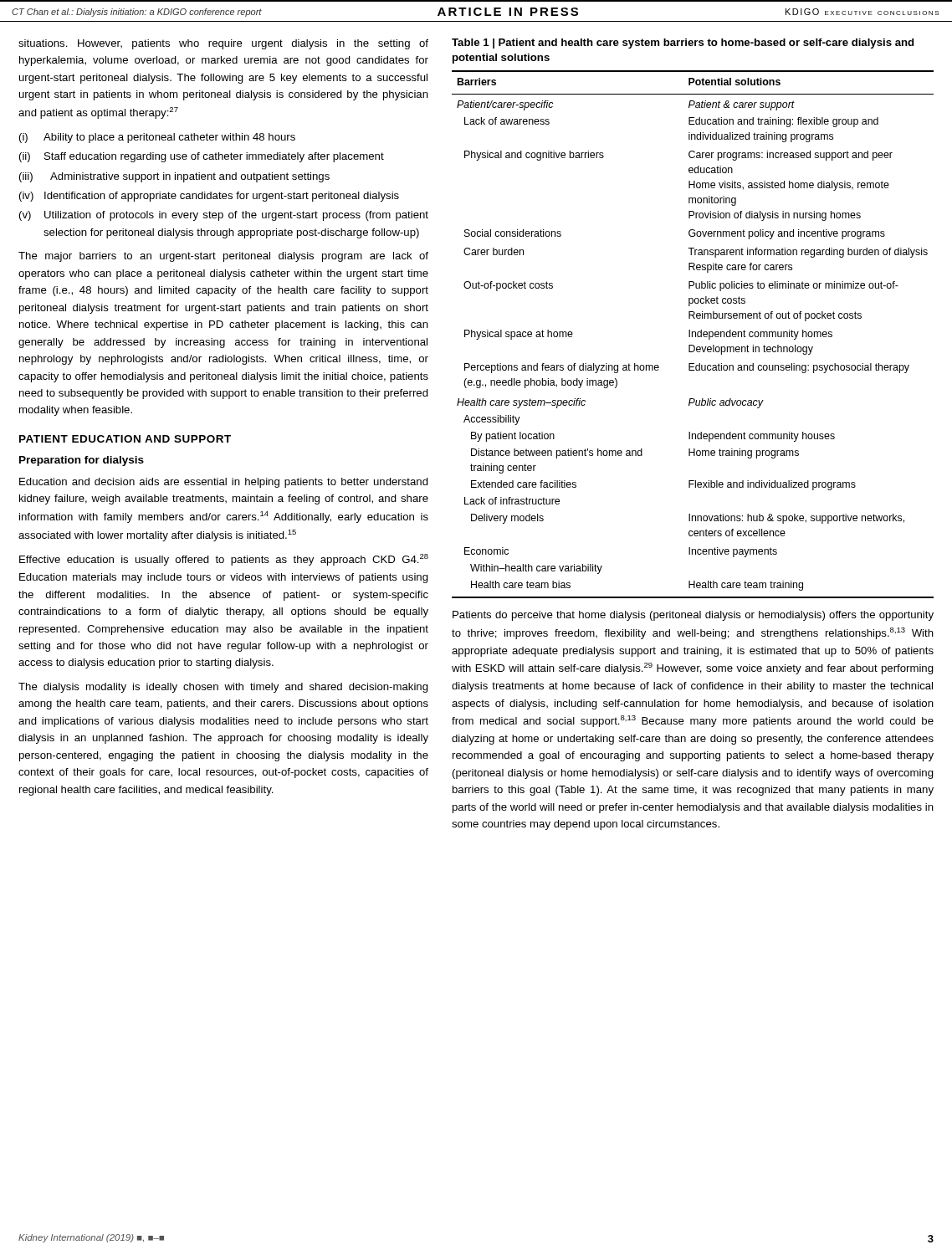Select the text block that says "The dialysis modality is ideally chosen with"
This screenshot has width=952, height=1255.
(223, 738)
